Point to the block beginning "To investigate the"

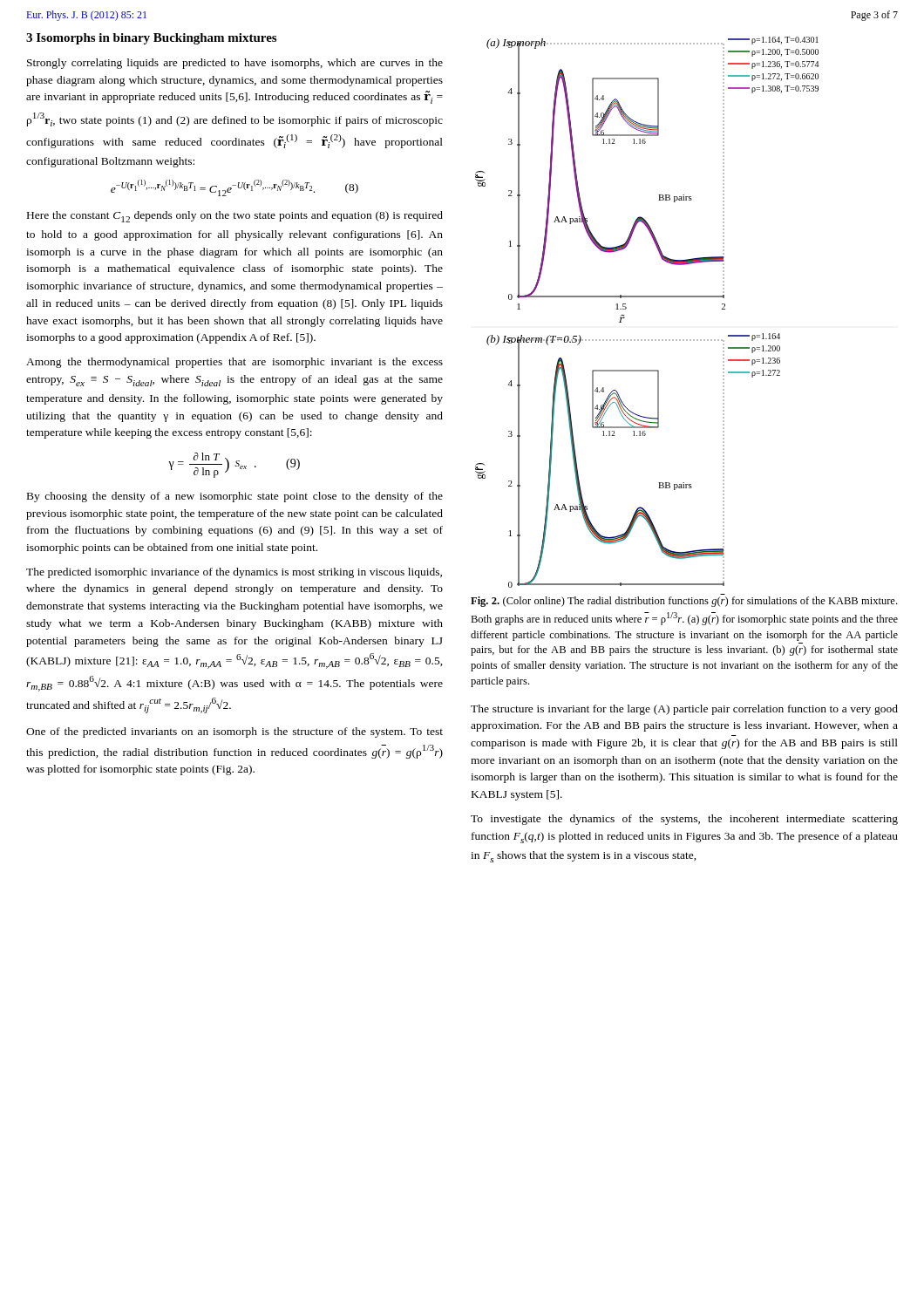684,838
